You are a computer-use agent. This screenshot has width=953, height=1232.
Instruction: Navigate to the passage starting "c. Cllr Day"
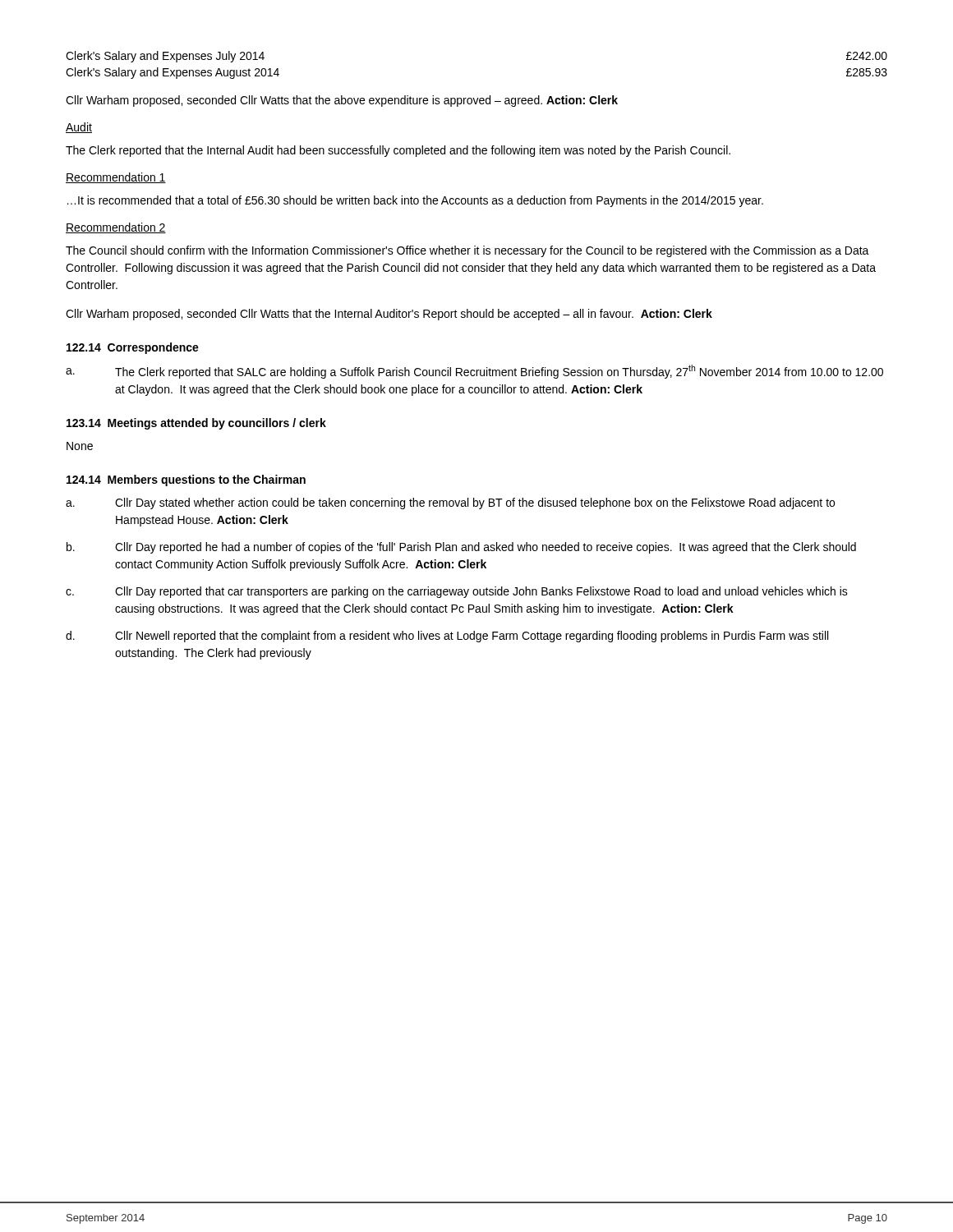coord(476,600)
